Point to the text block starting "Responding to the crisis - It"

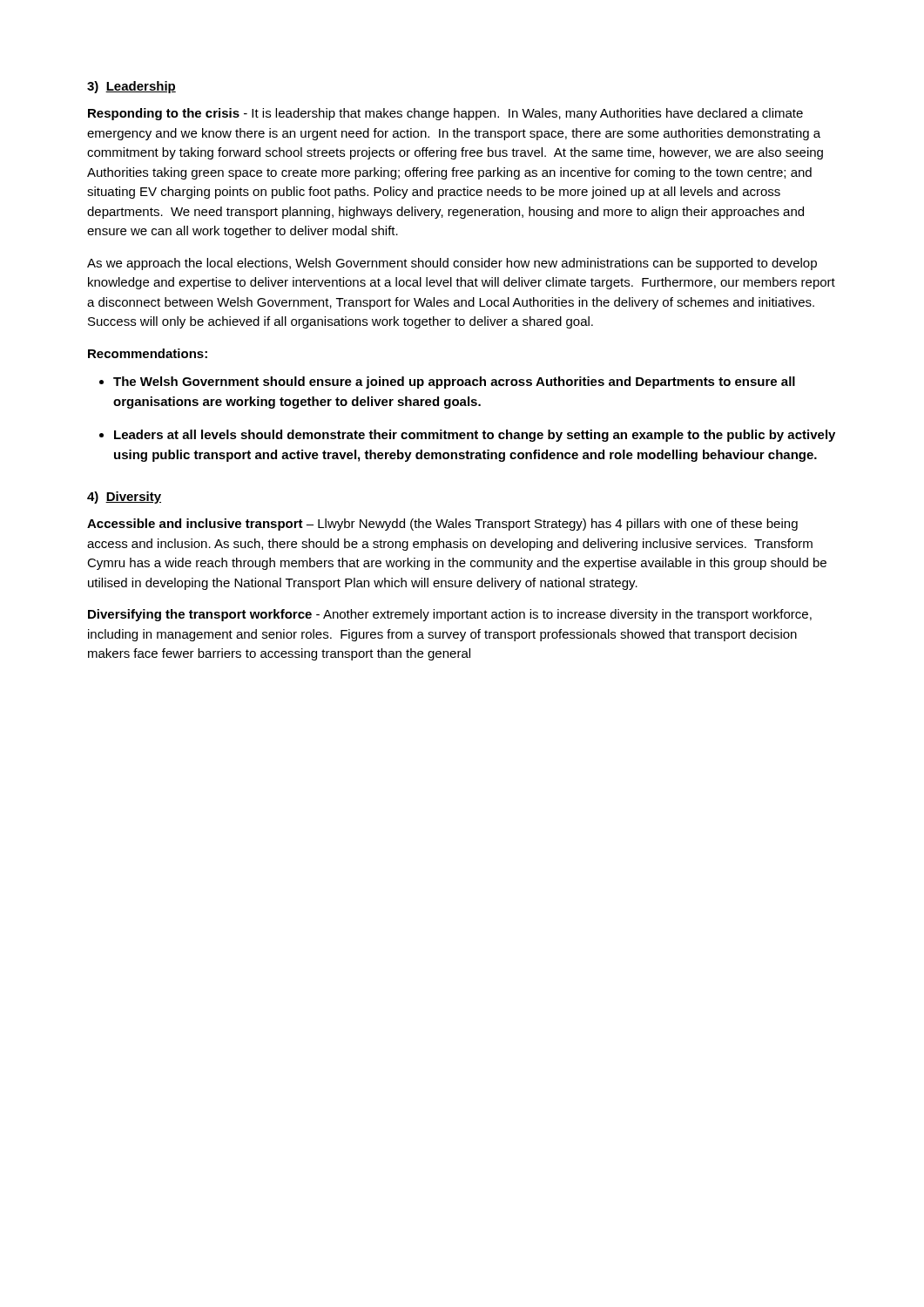tap(455, 172)
